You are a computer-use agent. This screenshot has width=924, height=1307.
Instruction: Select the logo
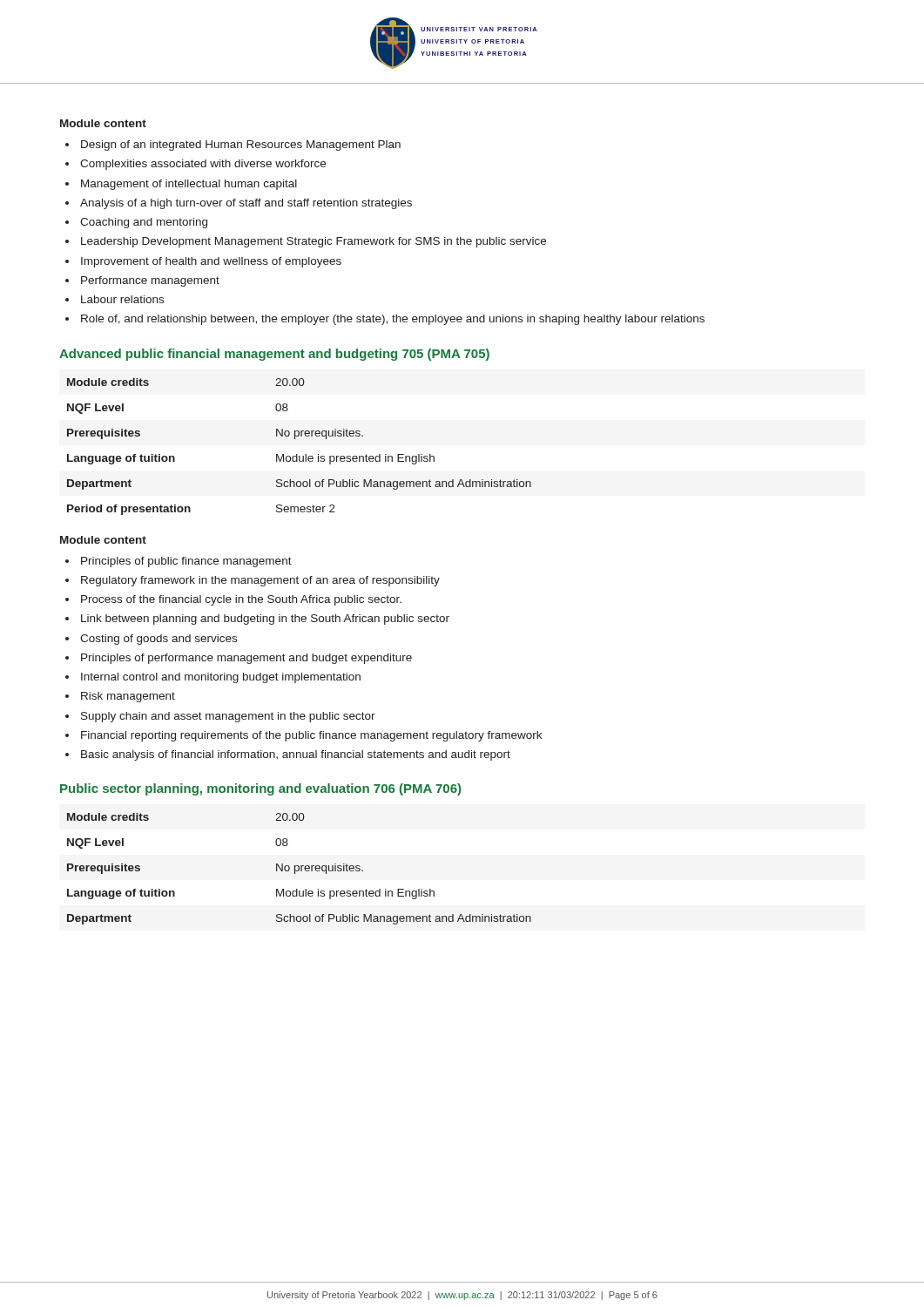[x=462, y=44]
